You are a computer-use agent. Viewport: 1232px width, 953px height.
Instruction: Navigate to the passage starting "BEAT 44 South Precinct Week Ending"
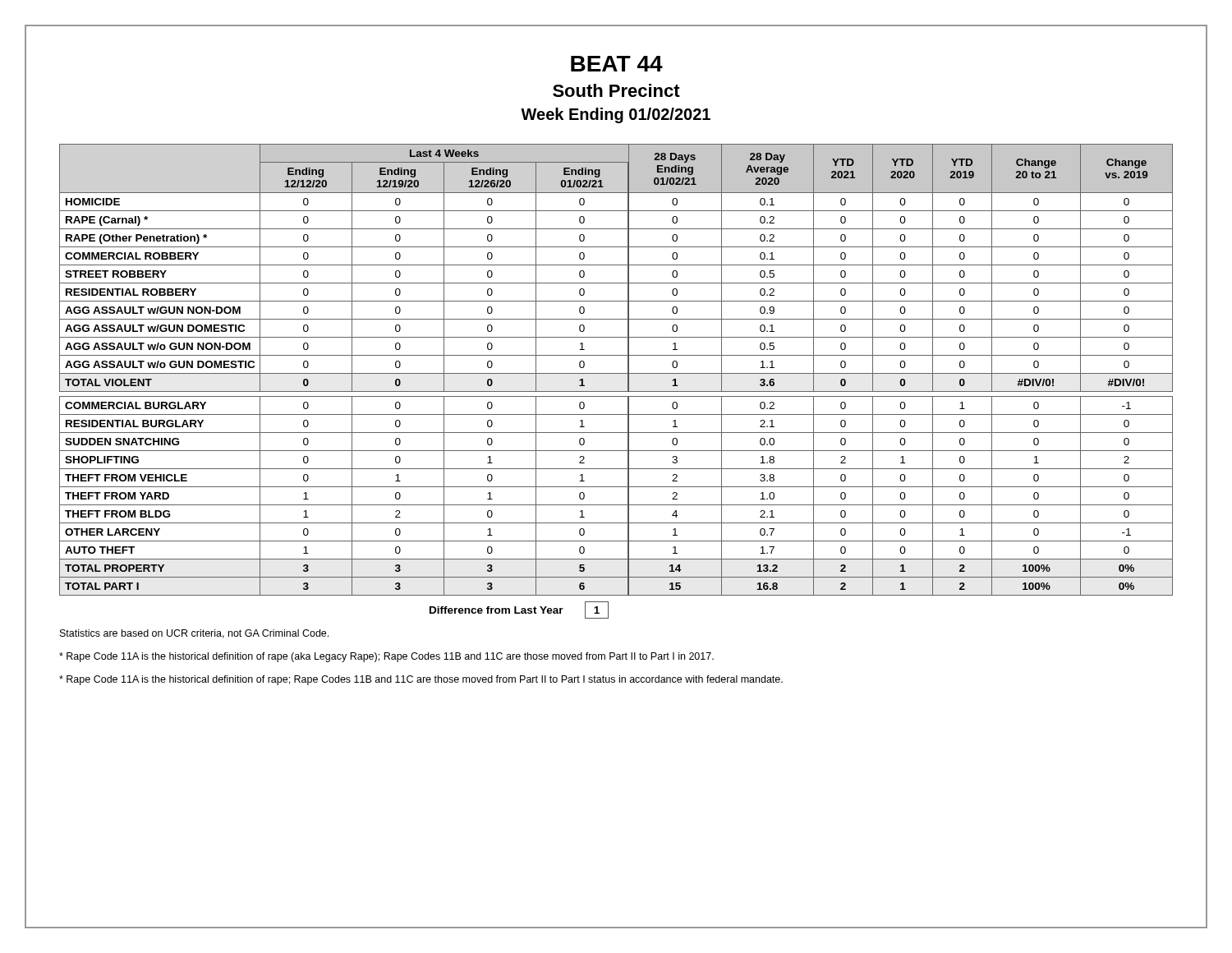point(616,87)
